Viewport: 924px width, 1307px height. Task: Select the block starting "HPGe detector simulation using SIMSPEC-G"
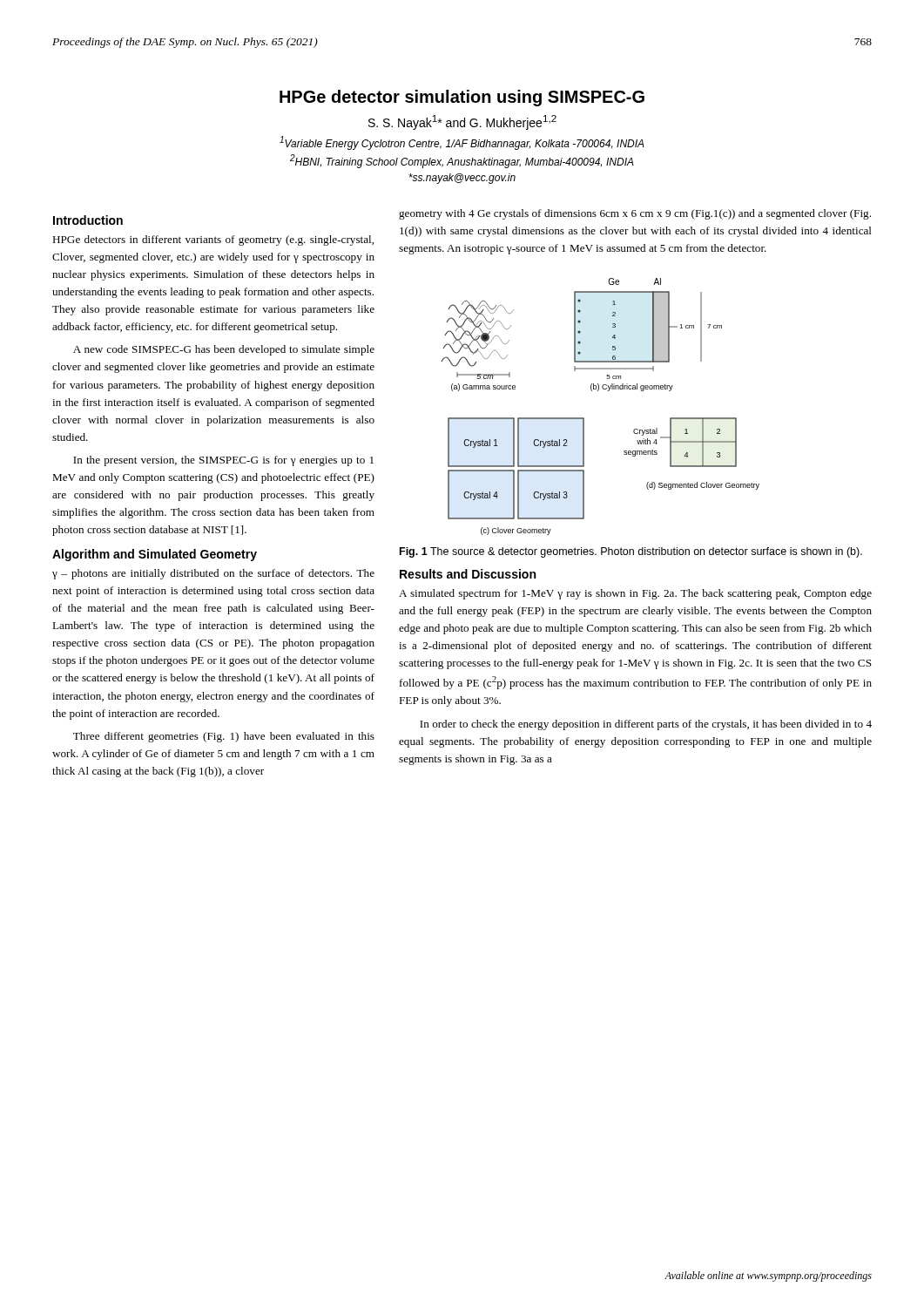[462, 97]
